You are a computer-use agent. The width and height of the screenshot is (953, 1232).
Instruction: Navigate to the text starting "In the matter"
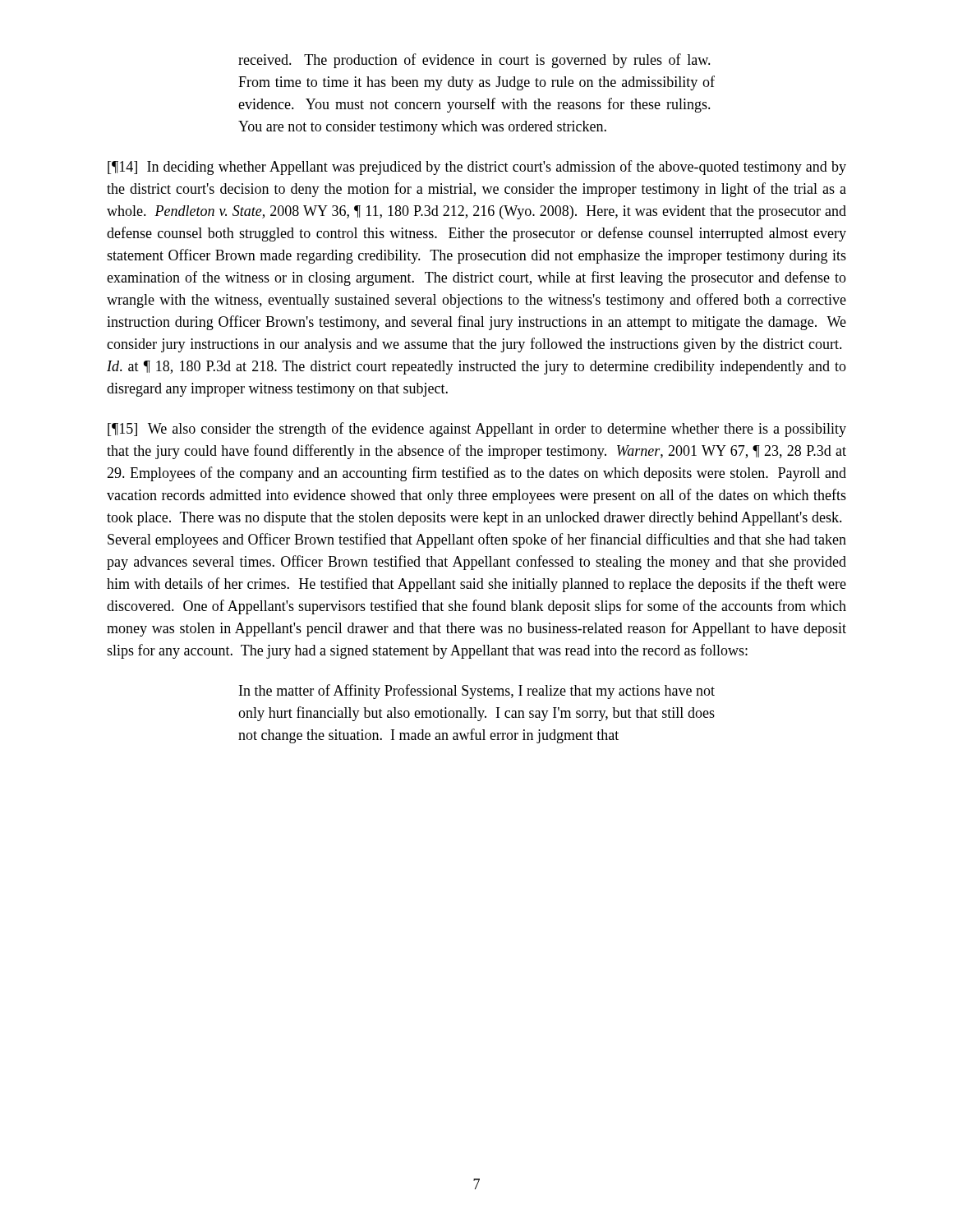[476, 713]
